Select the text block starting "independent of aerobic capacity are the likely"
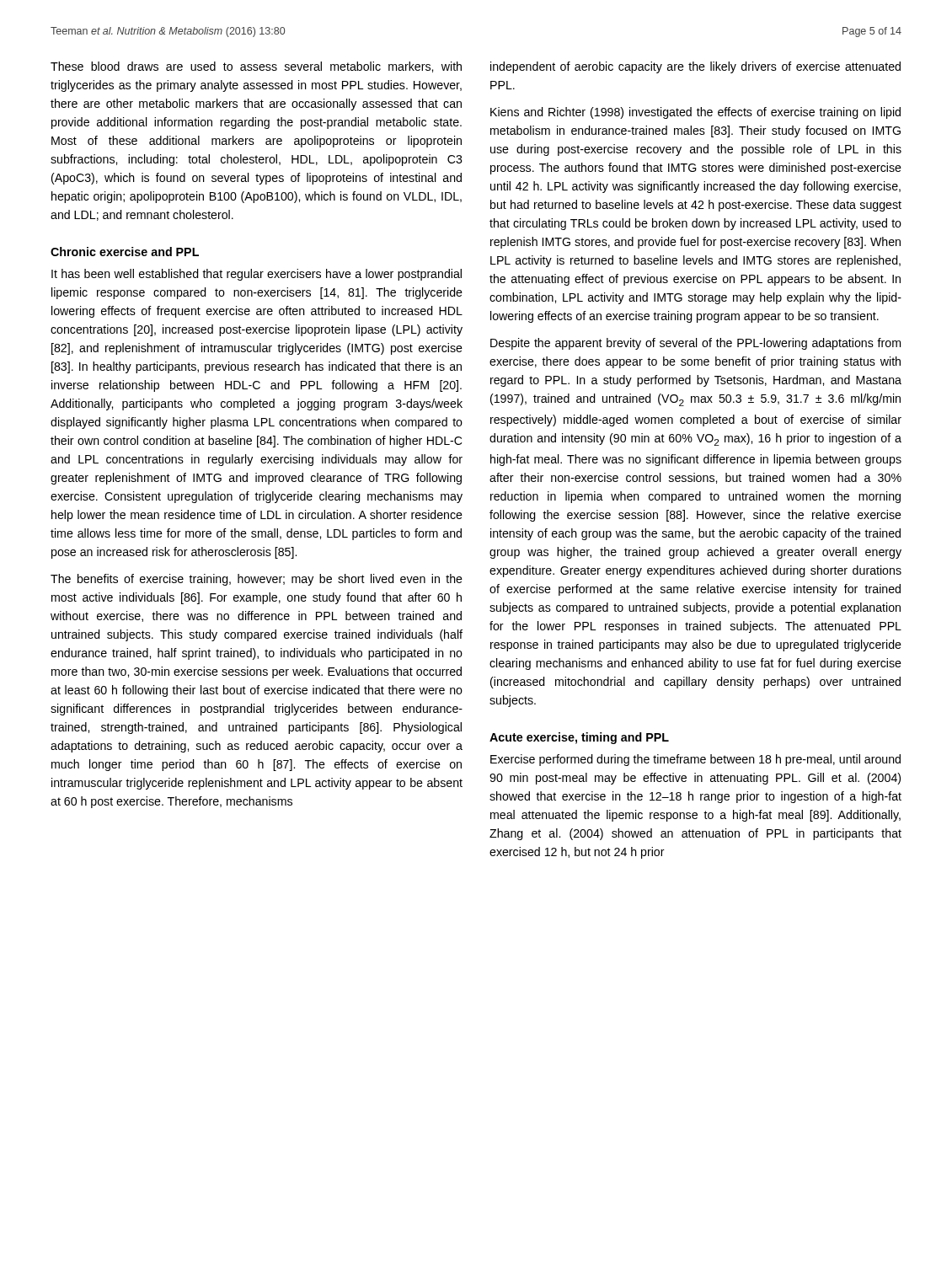The width and height of the screenshot is (952, 1264). (x=695, y=383)
